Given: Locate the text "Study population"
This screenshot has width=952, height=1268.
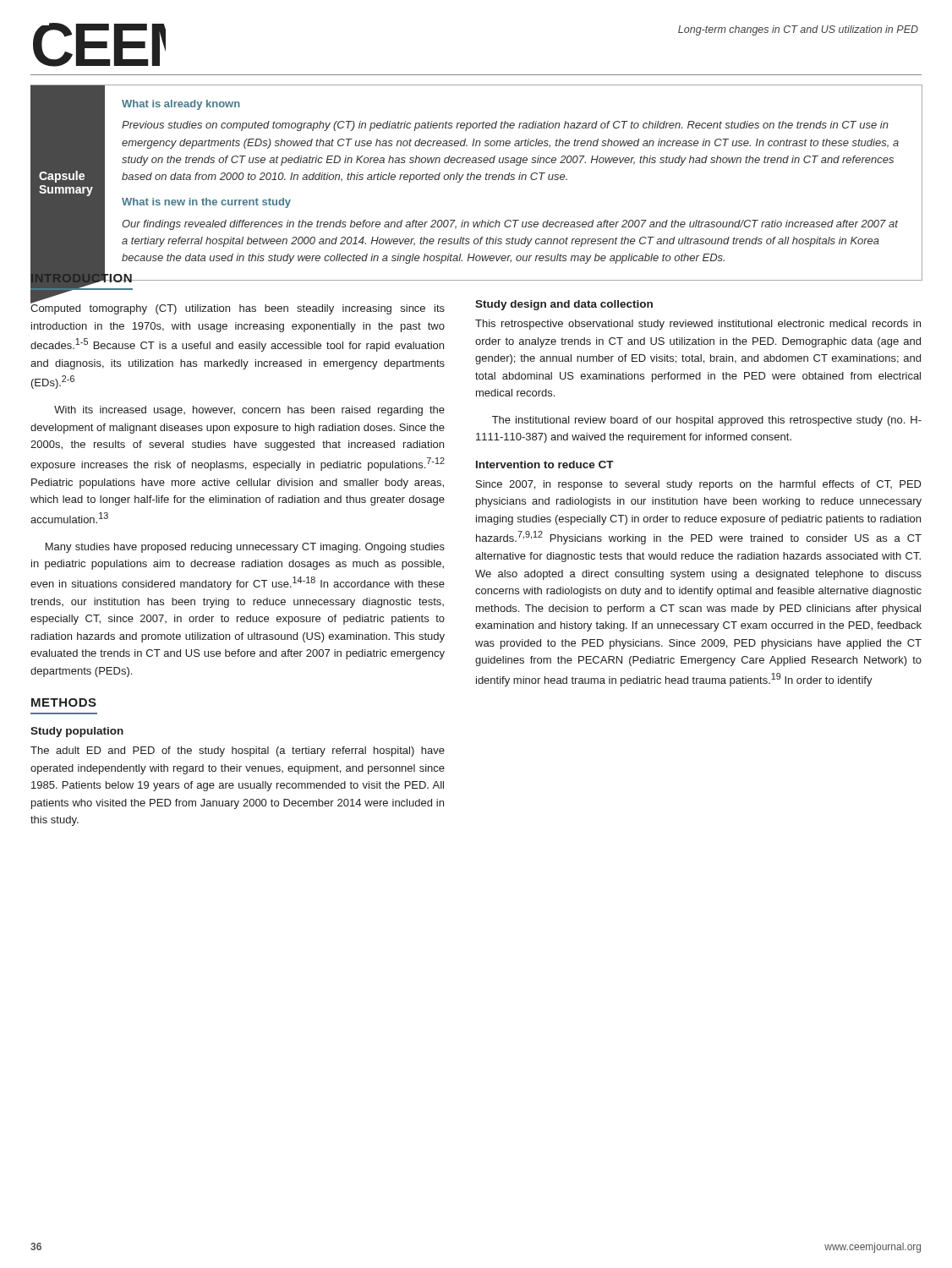Looking at the screenshot, I should [x=77, y=731].
